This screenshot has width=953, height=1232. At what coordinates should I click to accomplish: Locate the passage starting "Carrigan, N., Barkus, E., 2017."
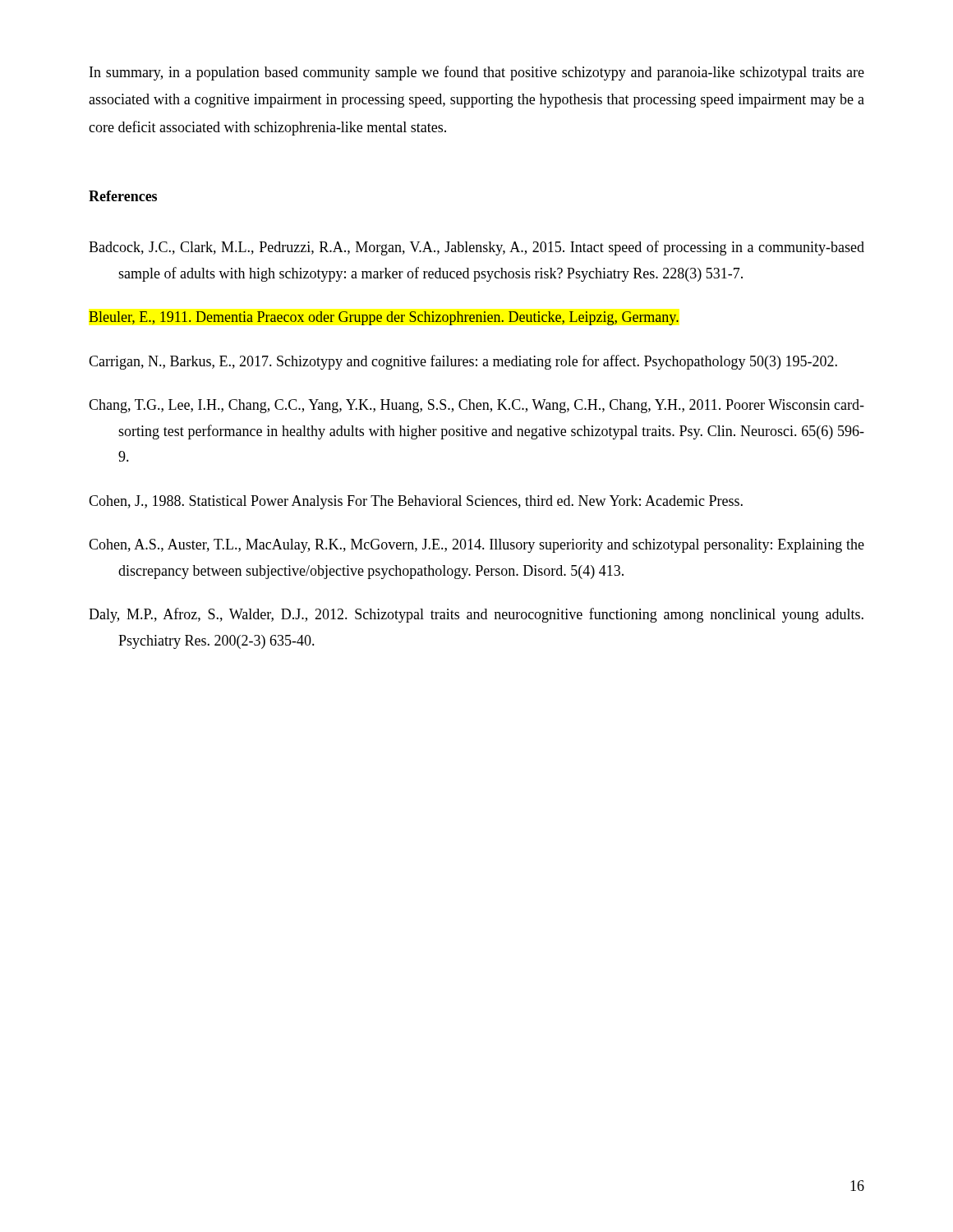coord(463,361)
